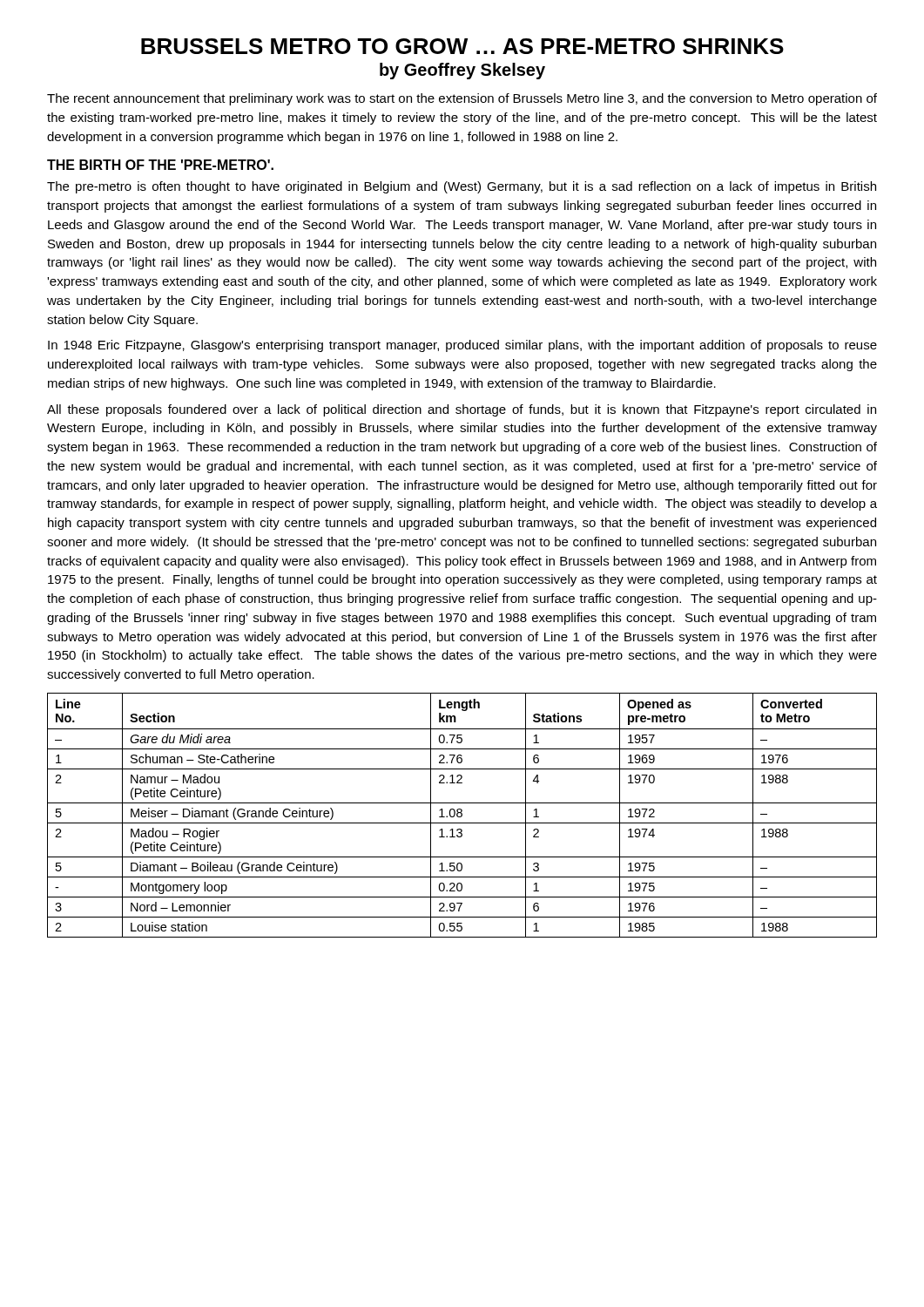Click on the text block that says "The pre-metro is often thought"
Image resolution: width=924 pixels, height=1307 pixels.
(x=462, y=253)
